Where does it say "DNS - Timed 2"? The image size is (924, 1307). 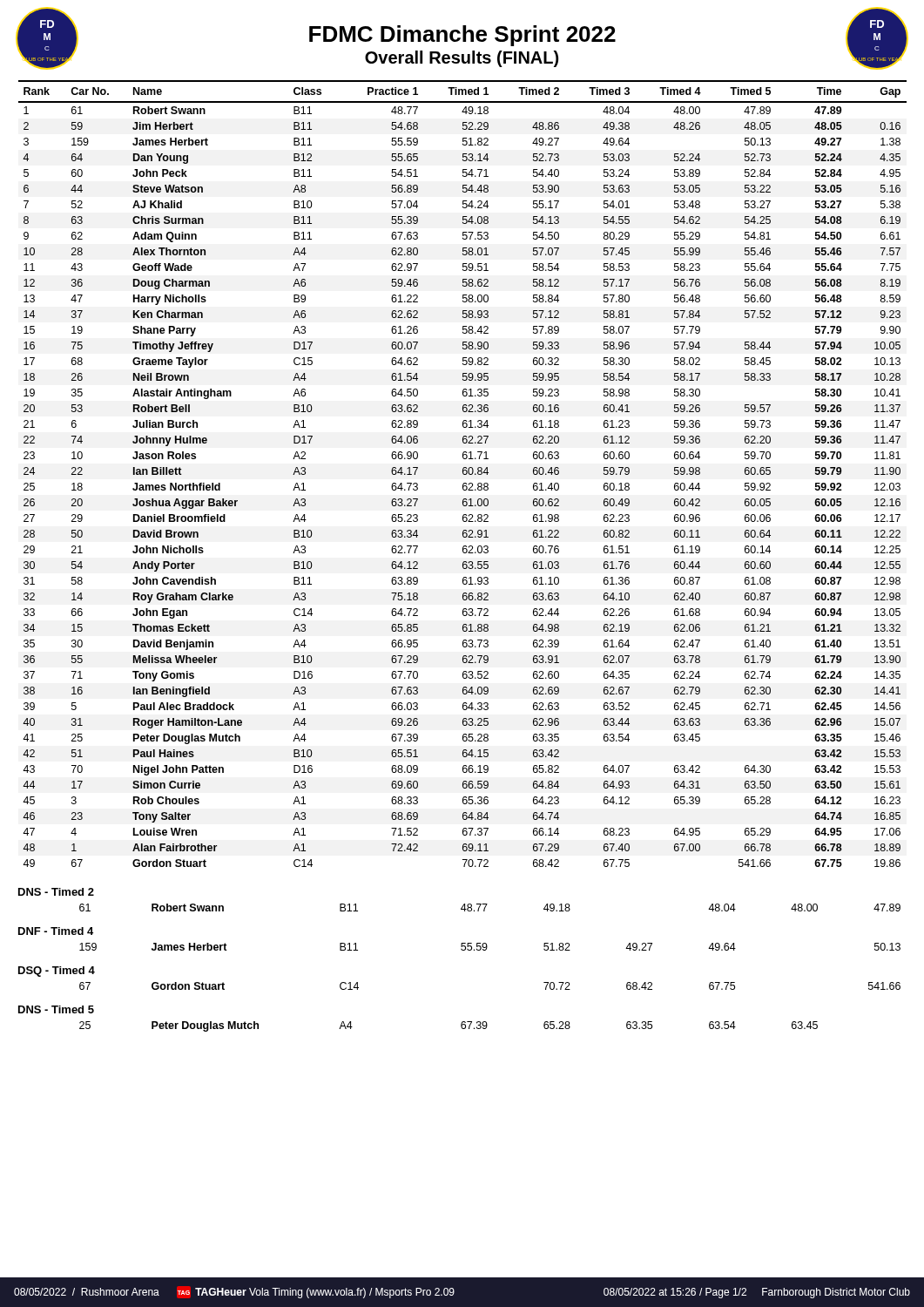coord(56,892)
